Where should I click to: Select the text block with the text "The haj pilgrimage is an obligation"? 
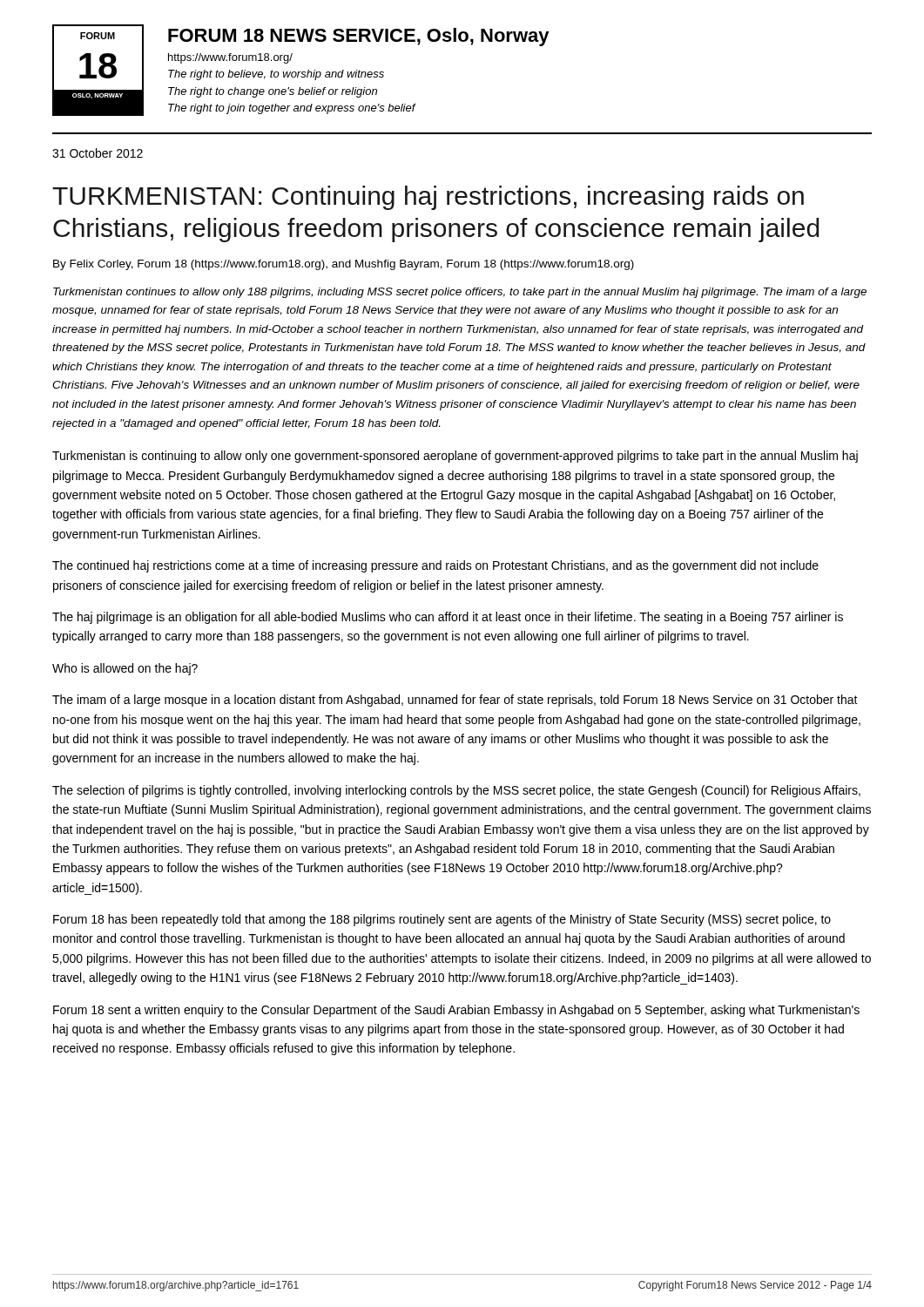462,627
